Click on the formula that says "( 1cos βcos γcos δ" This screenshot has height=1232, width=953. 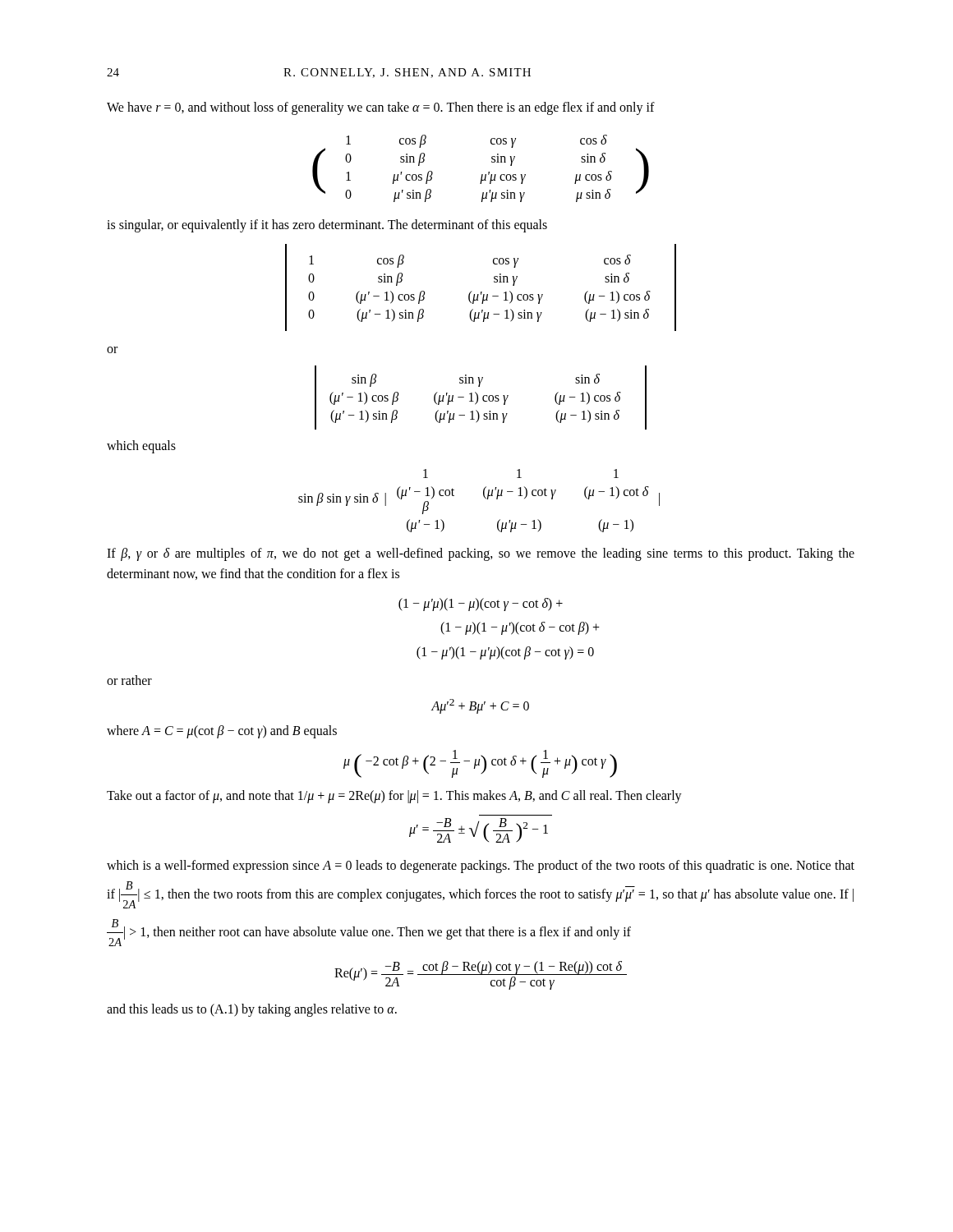[x=481, y=167]
